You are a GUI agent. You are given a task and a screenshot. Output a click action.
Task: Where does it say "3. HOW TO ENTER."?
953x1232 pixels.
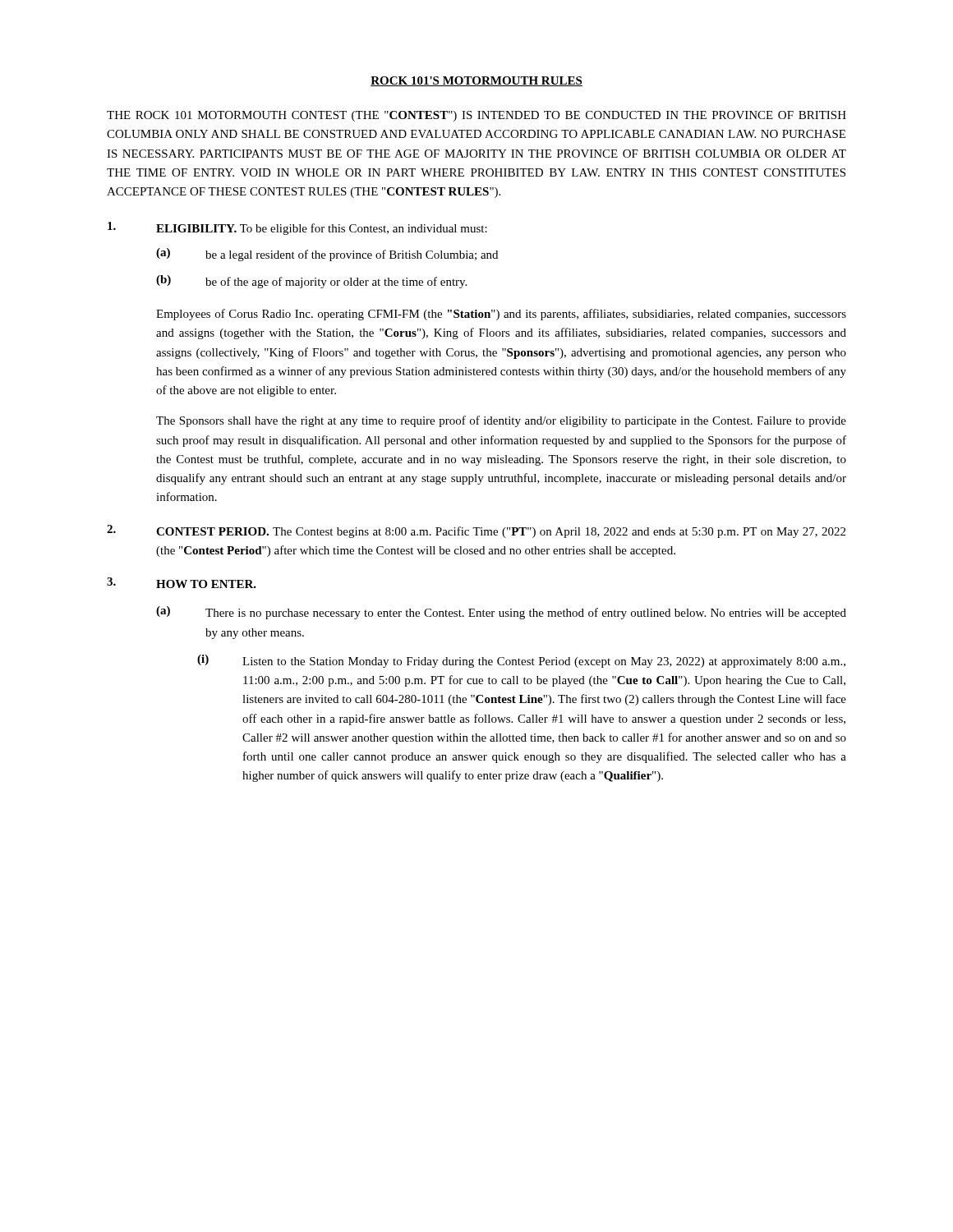[182, 583]
